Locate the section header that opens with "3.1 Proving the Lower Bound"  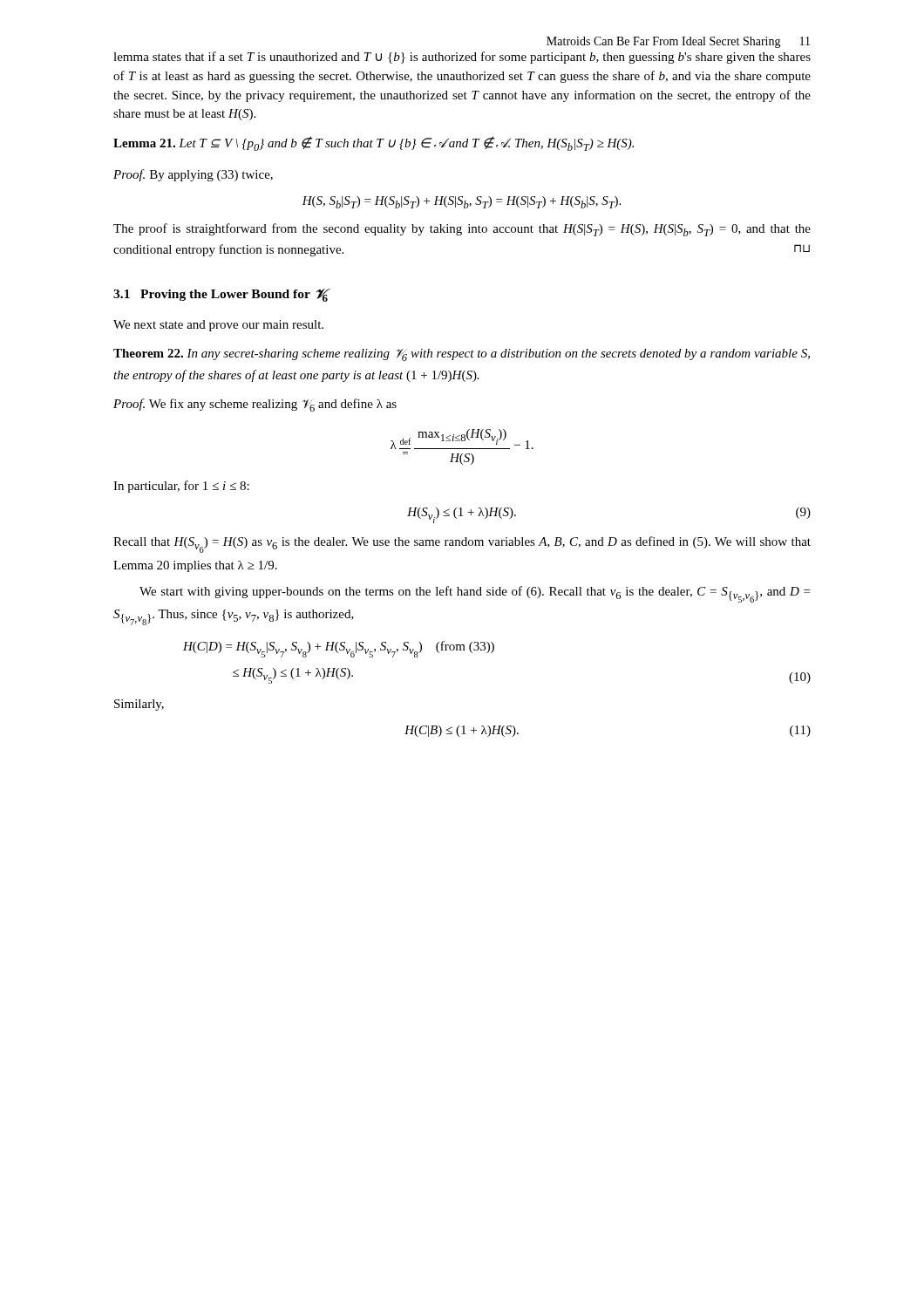click(x=222, y=295)
